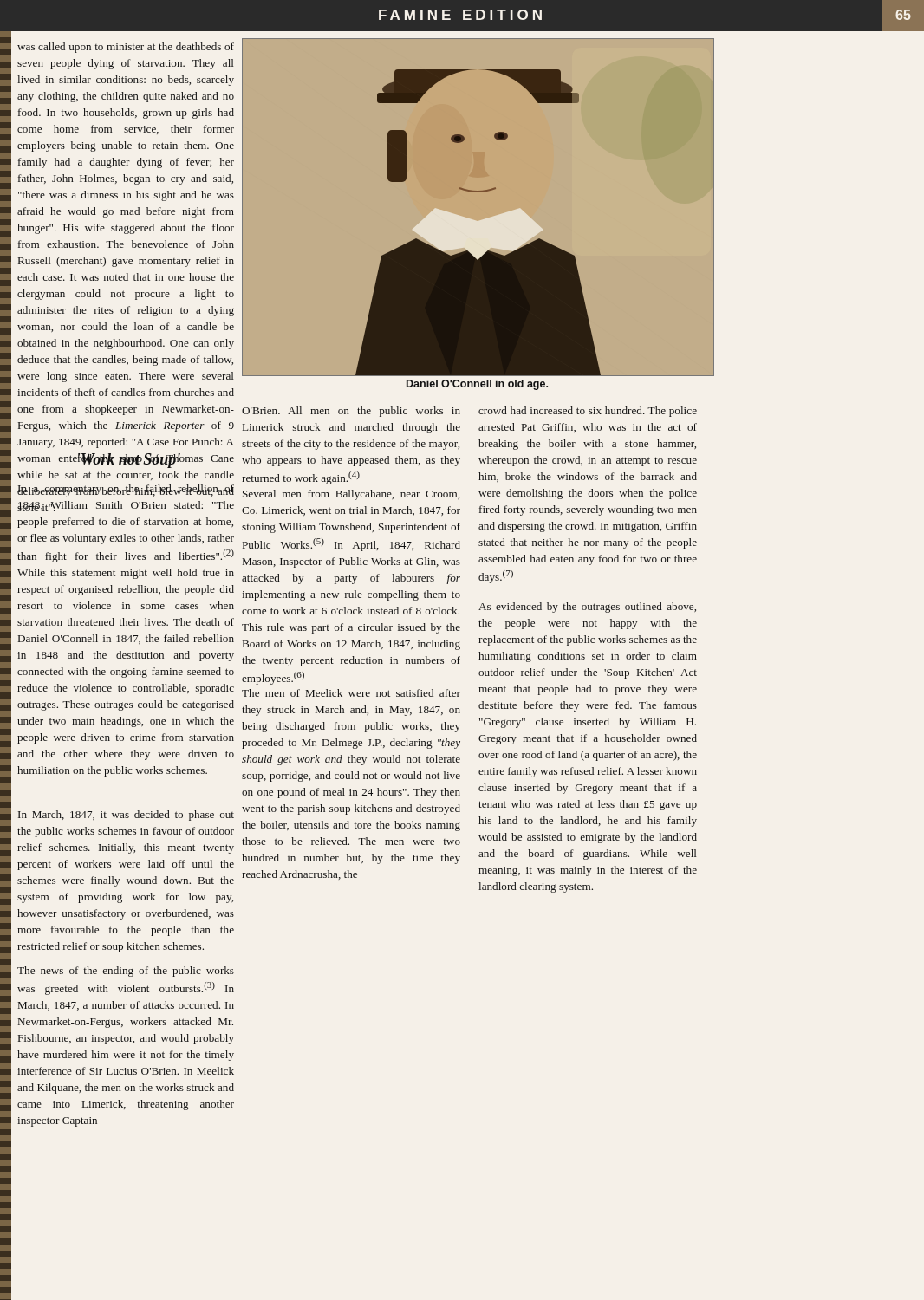This screenshot has width=924, height=1300.
Task: Point to the block beginning "In March, 1847, it was decided to"
Action: tap(126, 880)
